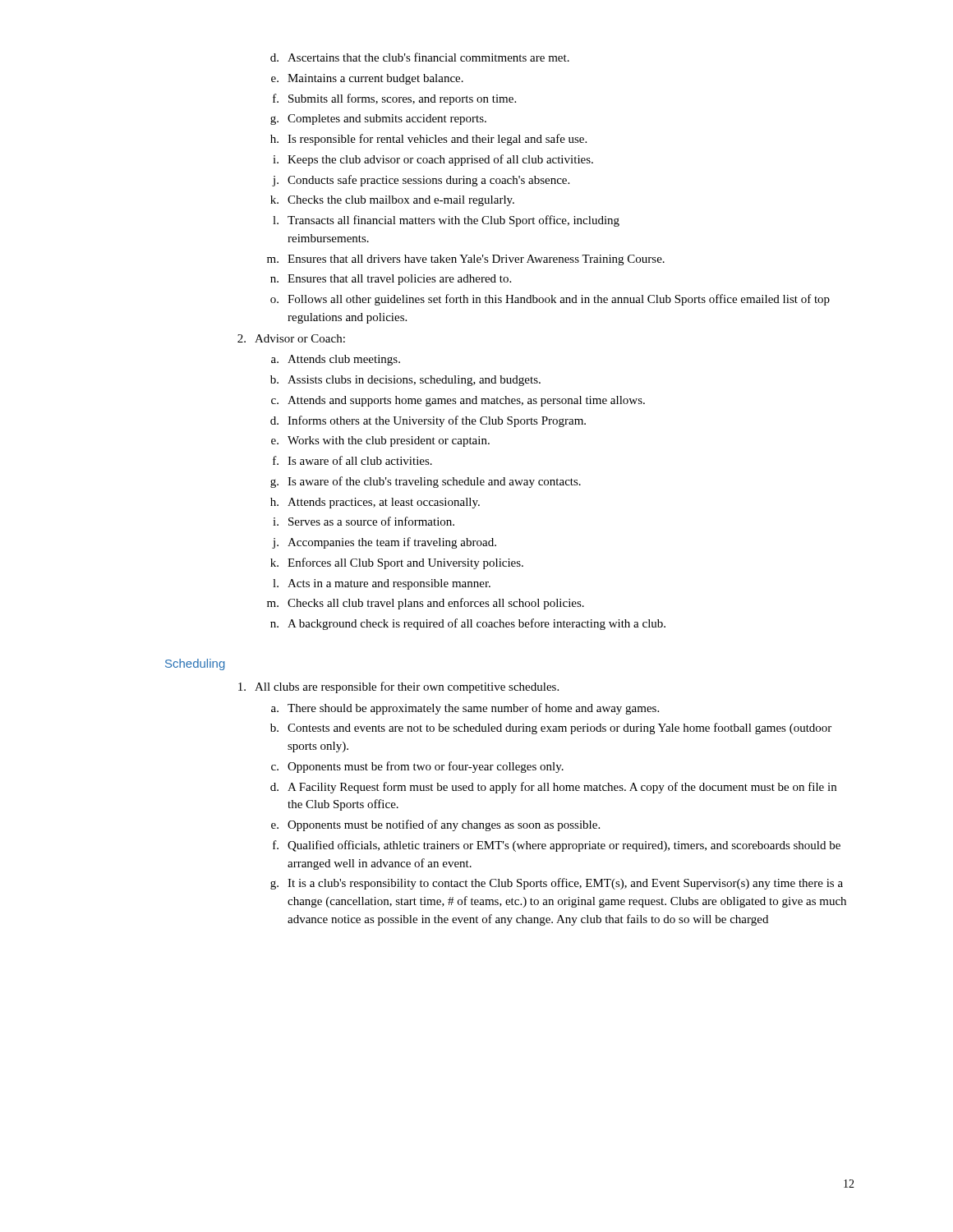The image size is (953, 1232).
Task: Point to the element starting "f. Qualified officials, athletic trainers or EMT's"
Action: (542, 855)
